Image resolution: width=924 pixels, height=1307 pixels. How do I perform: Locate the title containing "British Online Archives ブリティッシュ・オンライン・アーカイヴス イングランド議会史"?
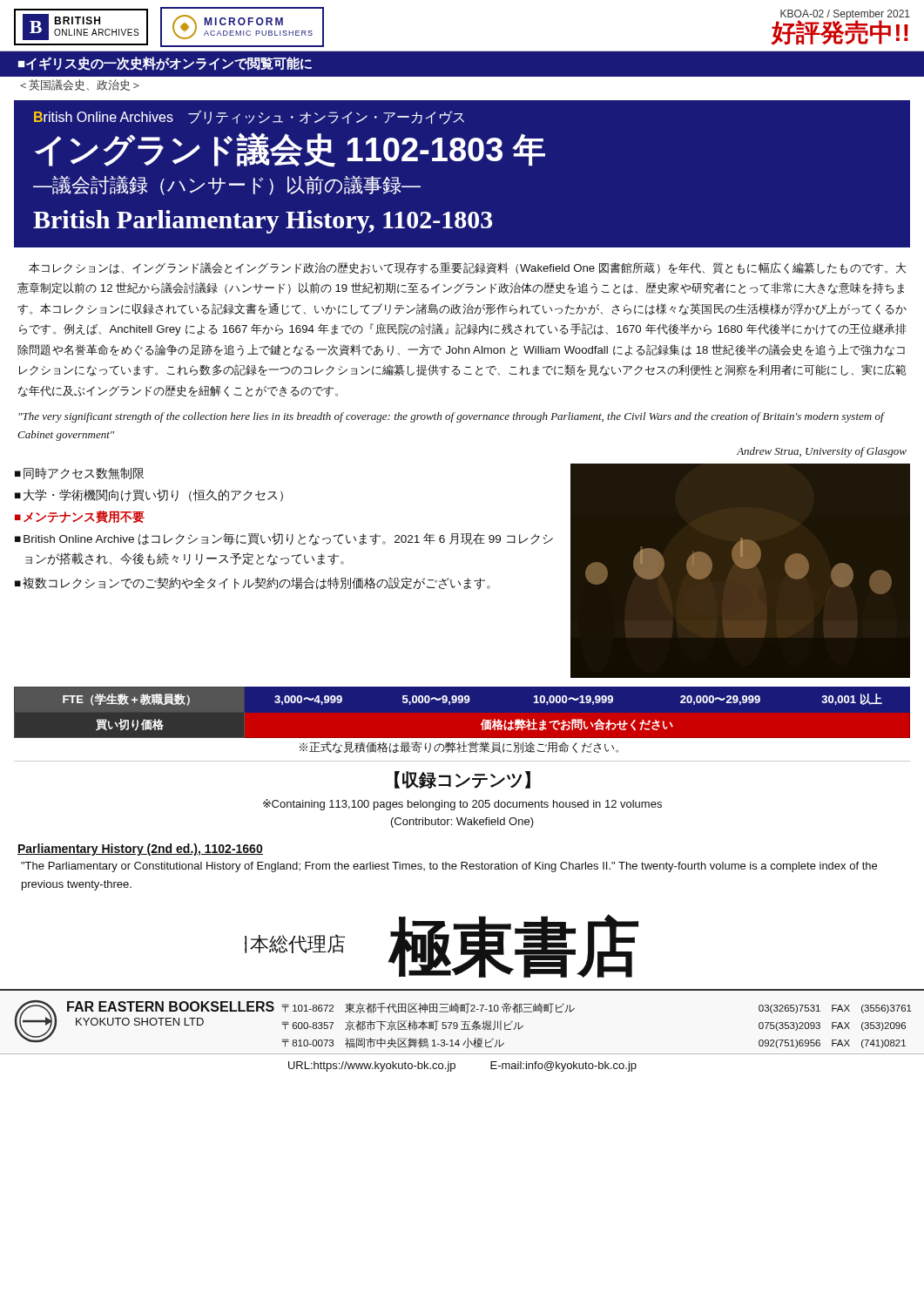[462, 172]
